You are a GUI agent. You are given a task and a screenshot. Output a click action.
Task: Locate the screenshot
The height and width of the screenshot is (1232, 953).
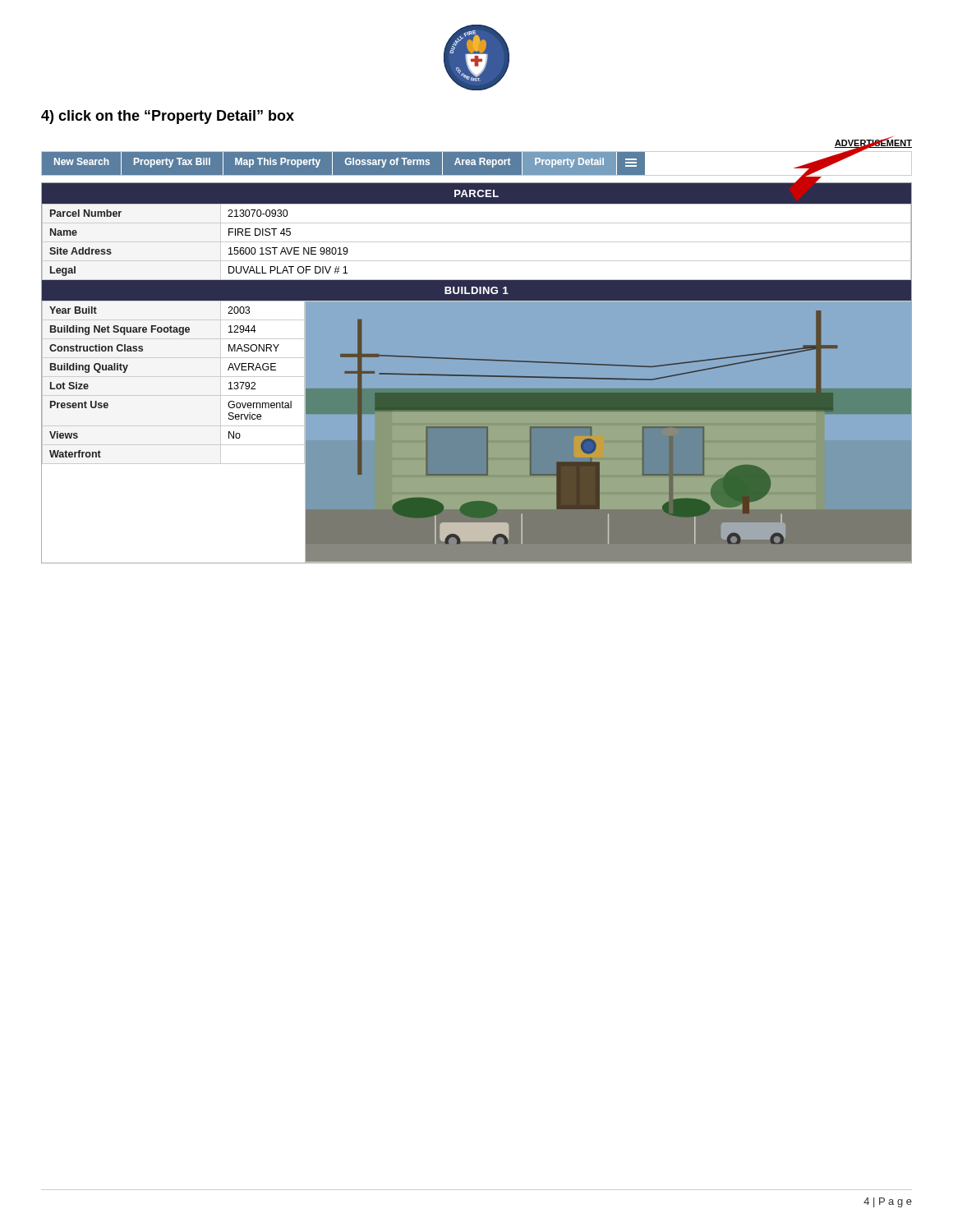[x=476, y=163]
